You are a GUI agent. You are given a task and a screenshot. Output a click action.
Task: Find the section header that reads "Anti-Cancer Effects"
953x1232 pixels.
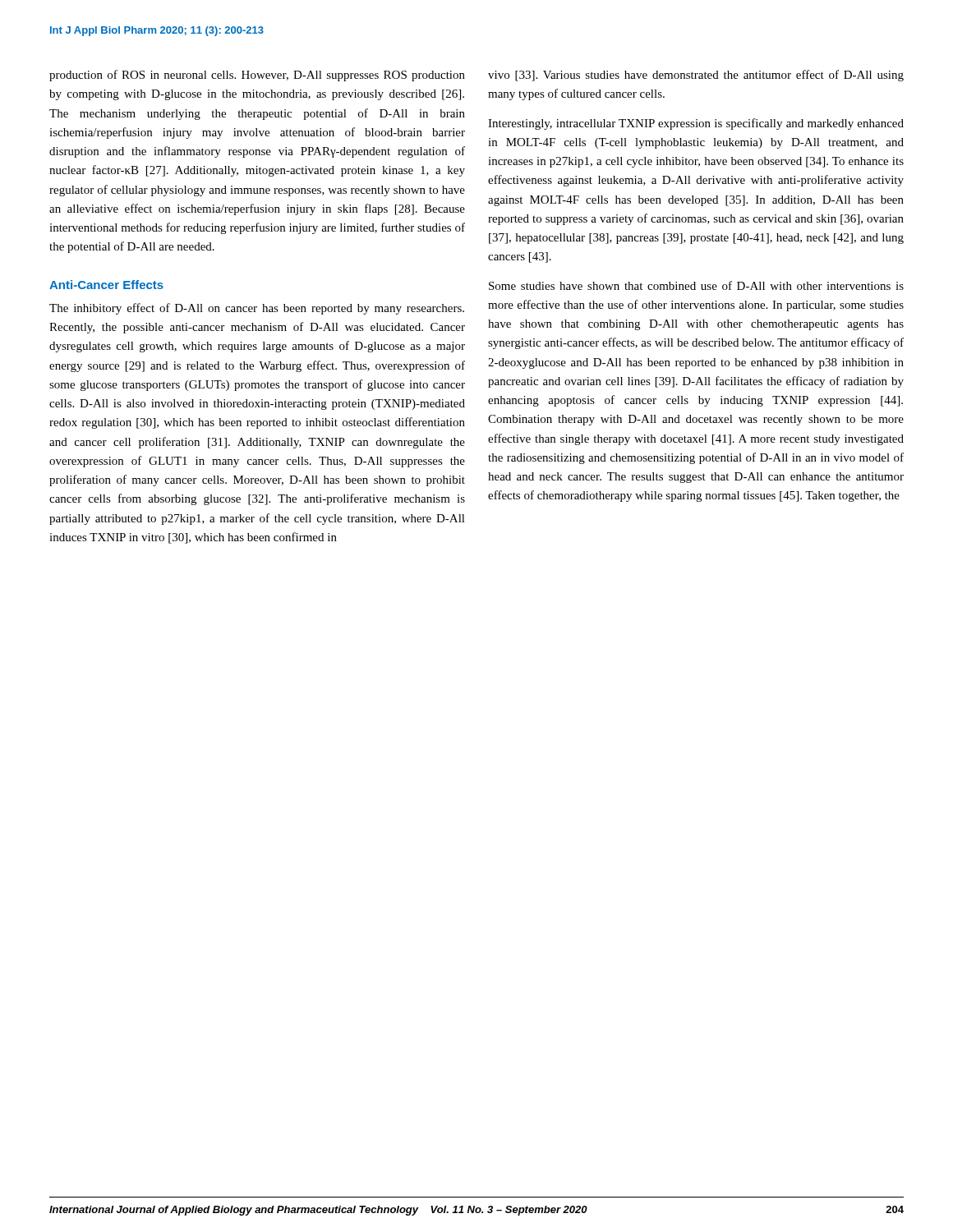(x=106, y=284)
